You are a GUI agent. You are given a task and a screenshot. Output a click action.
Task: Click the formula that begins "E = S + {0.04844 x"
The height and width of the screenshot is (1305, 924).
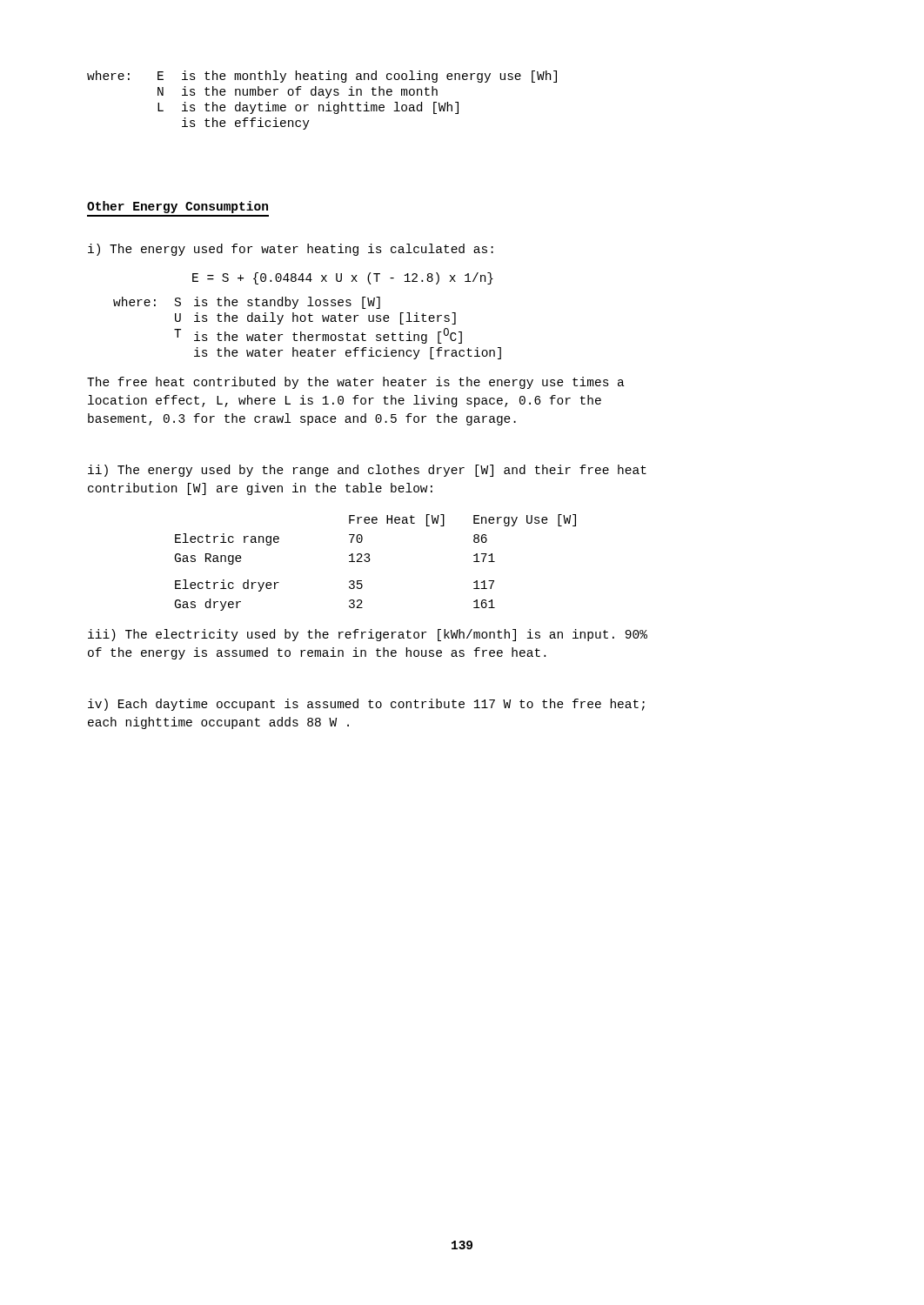point(343,278)
